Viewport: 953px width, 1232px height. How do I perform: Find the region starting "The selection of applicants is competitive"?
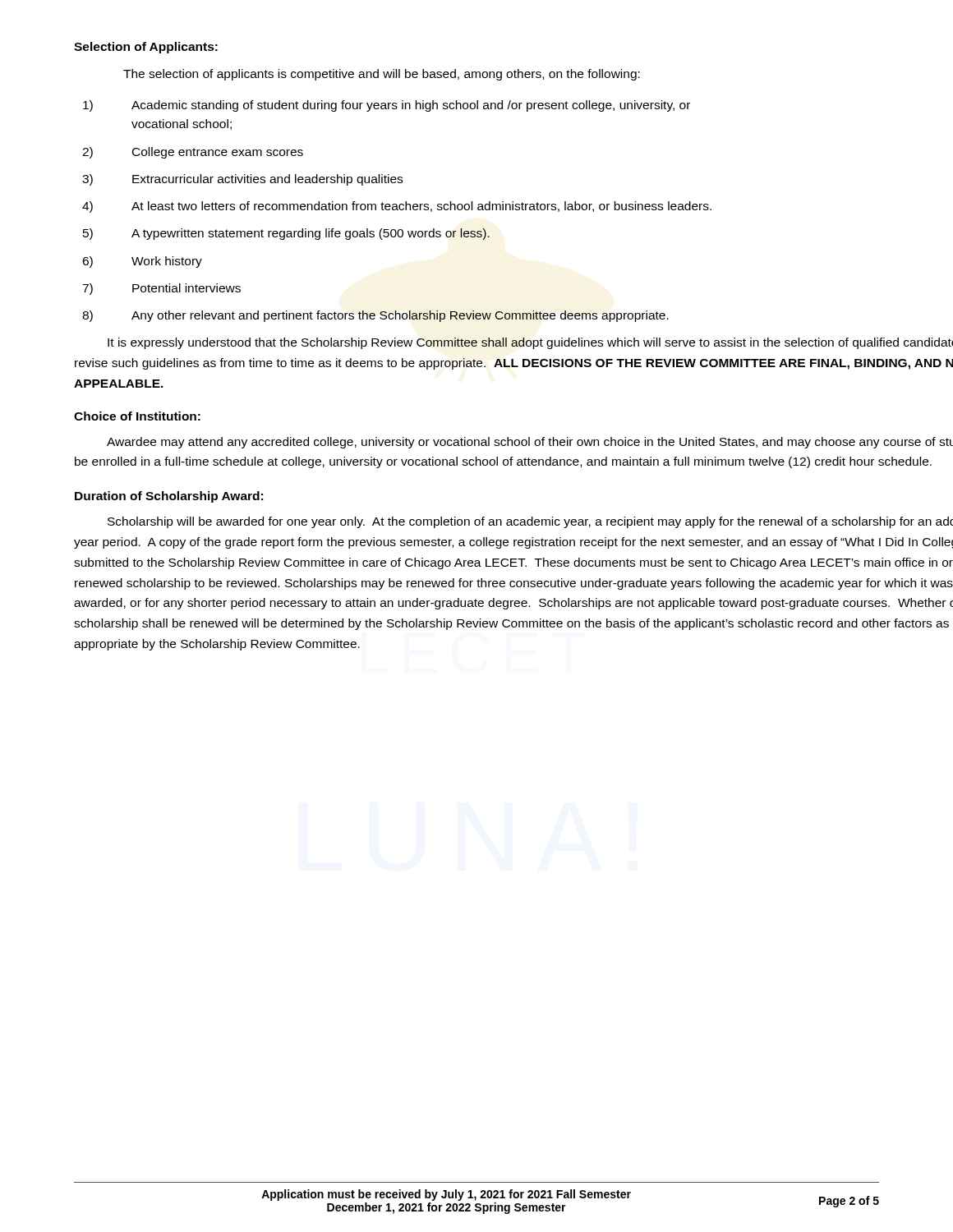pos(382,73)
